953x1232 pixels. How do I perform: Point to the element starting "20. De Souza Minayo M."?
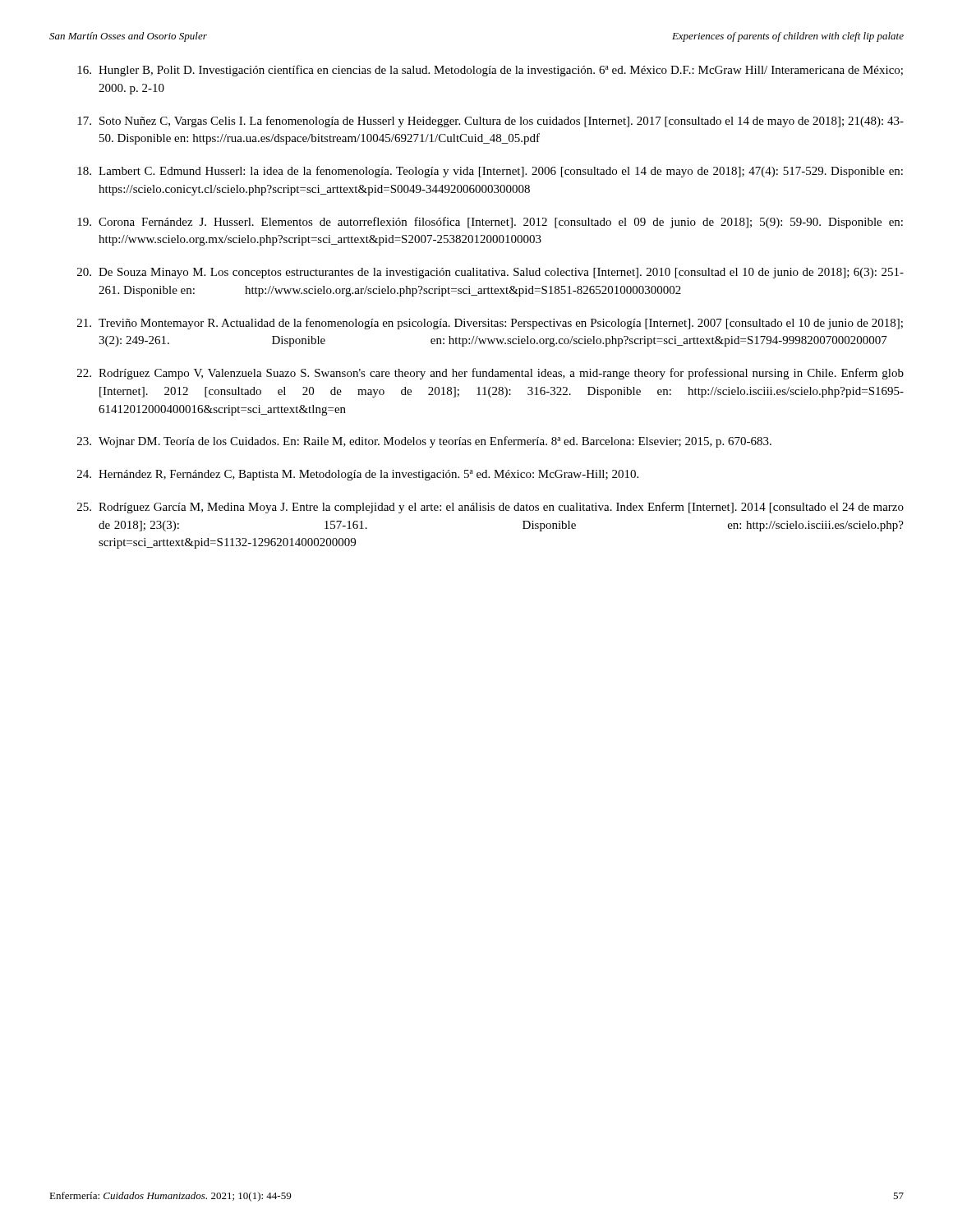[x=476, y=282]
